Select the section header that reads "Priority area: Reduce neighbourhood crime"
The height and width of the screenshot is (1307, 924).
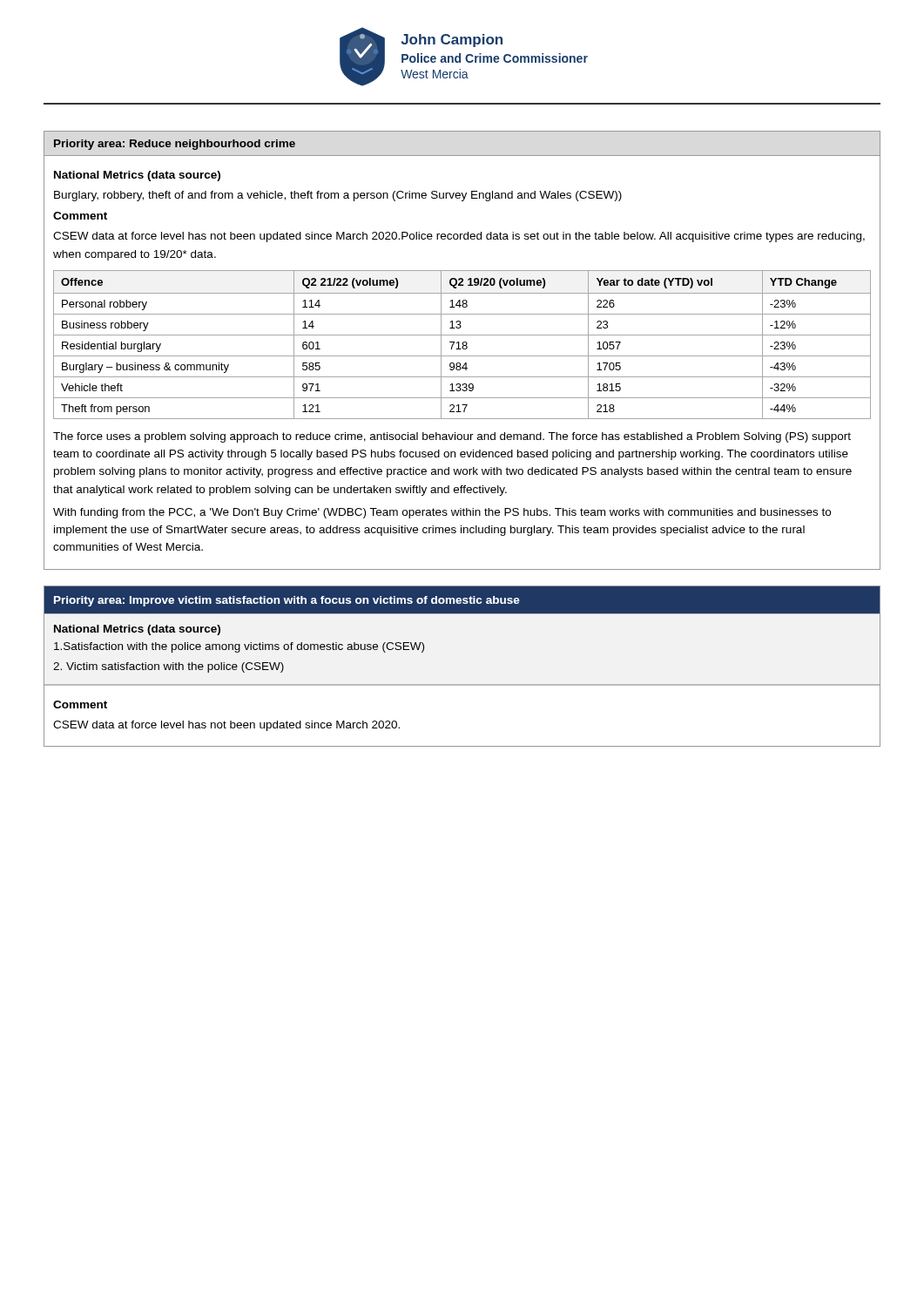point(174,143)
